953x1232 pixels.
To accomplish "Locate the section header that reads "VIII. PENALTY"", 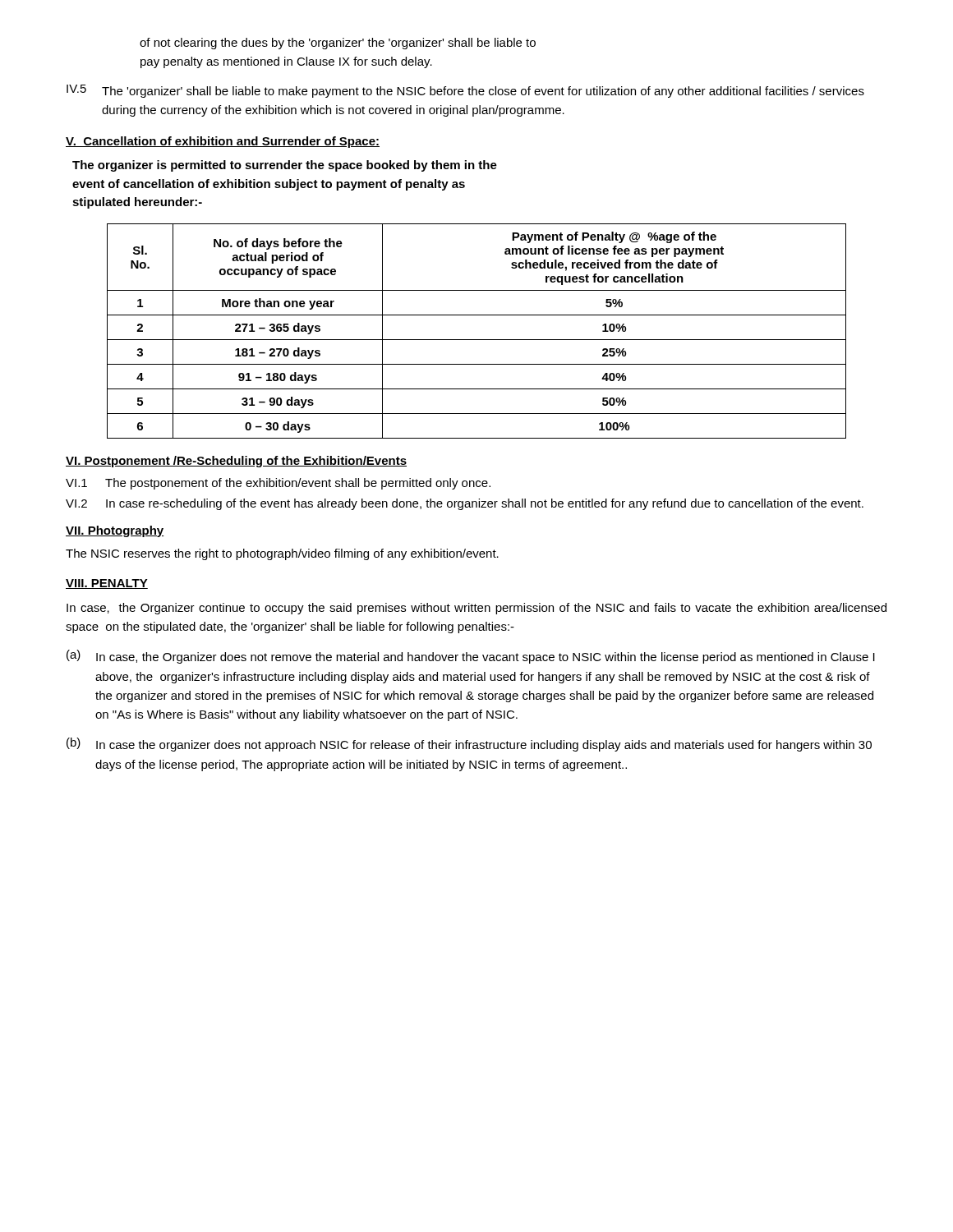I will click(x=107, y=583).
